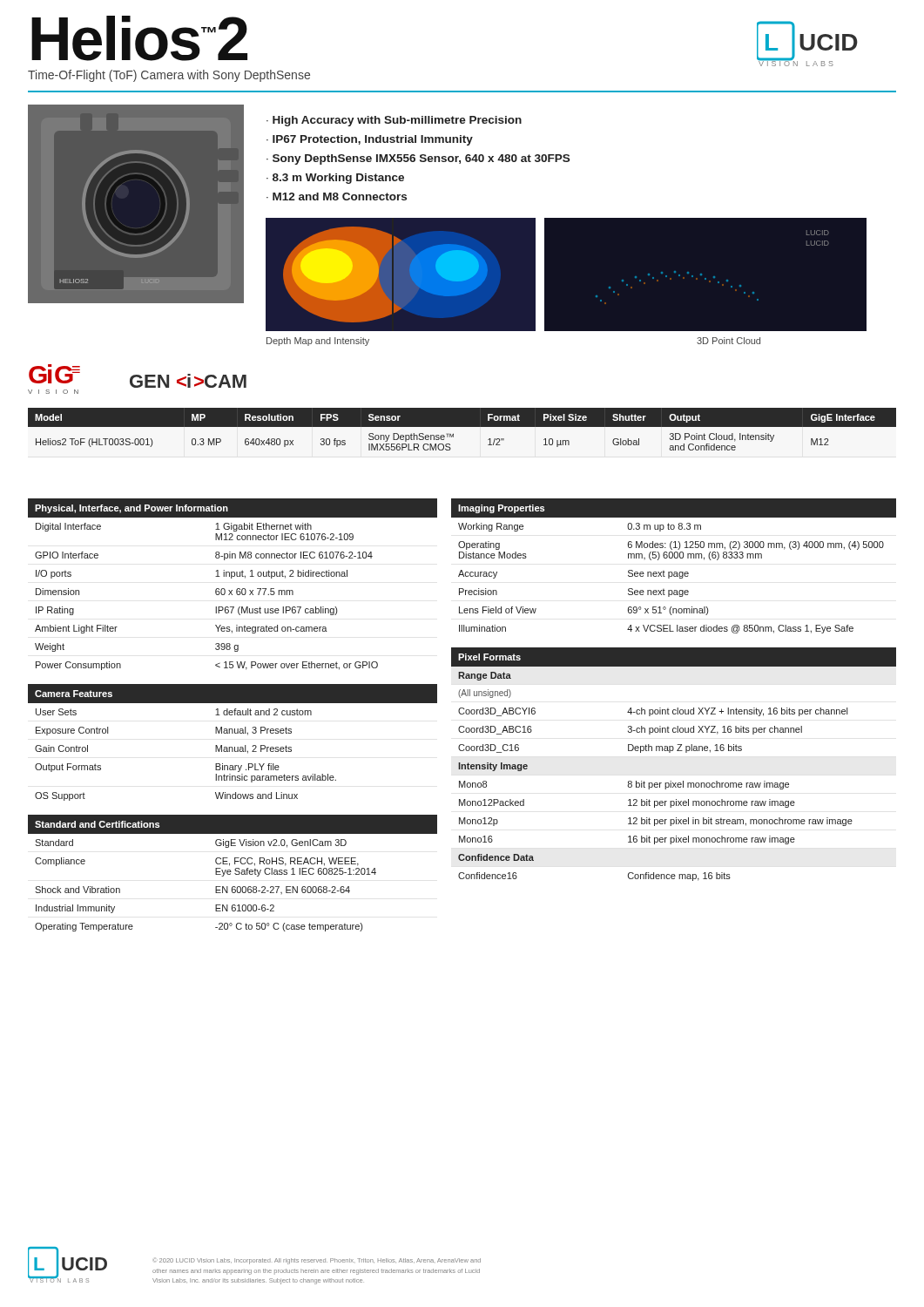Point to the element starting "© 2020 LUCID Vision Labs, Incorporated. All"
Image resolution: width=924 pixels, height=1307 pixels.
click(317, 1271)
